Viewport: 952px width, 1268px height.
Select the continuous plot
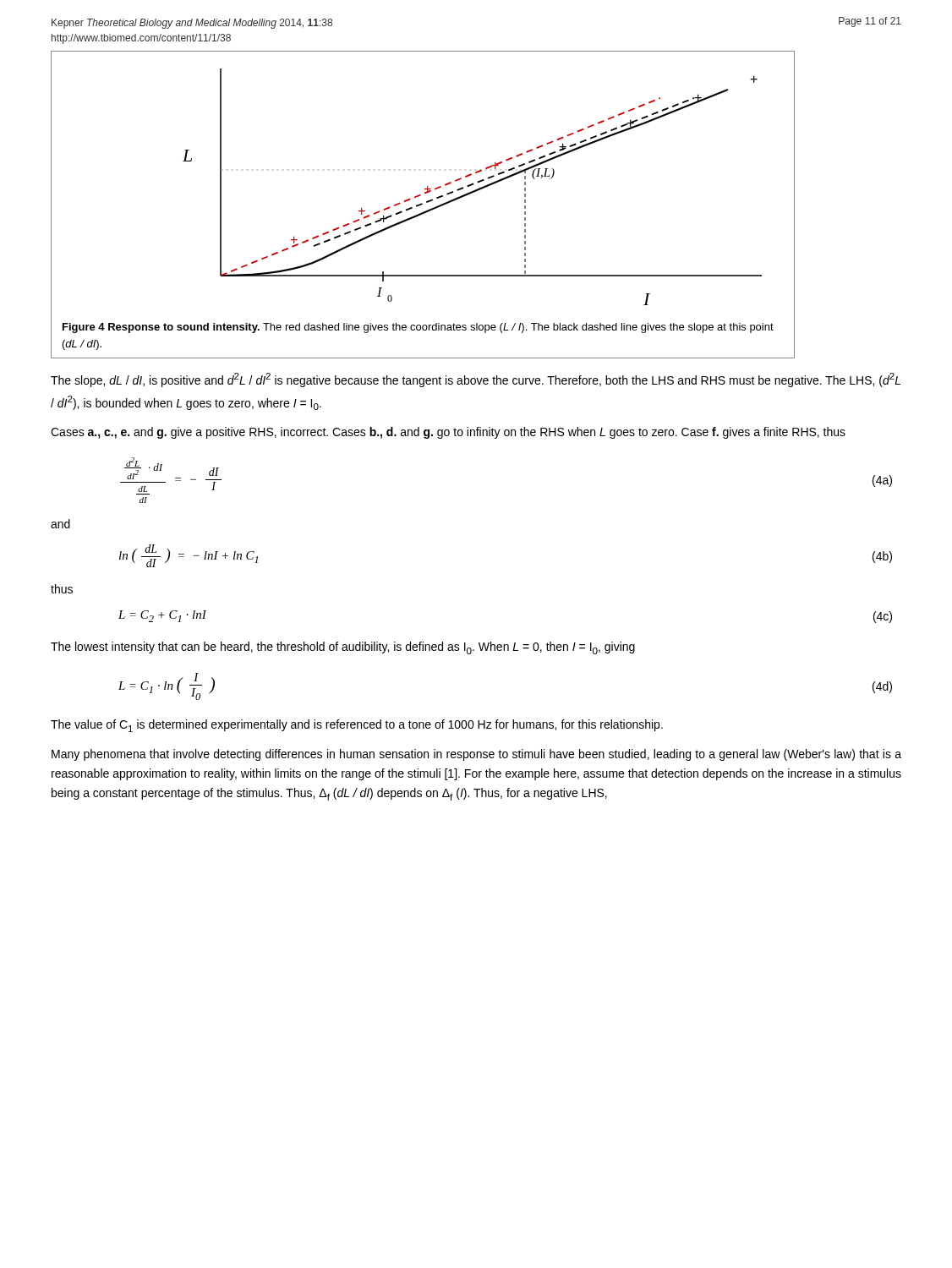(423, 184)
